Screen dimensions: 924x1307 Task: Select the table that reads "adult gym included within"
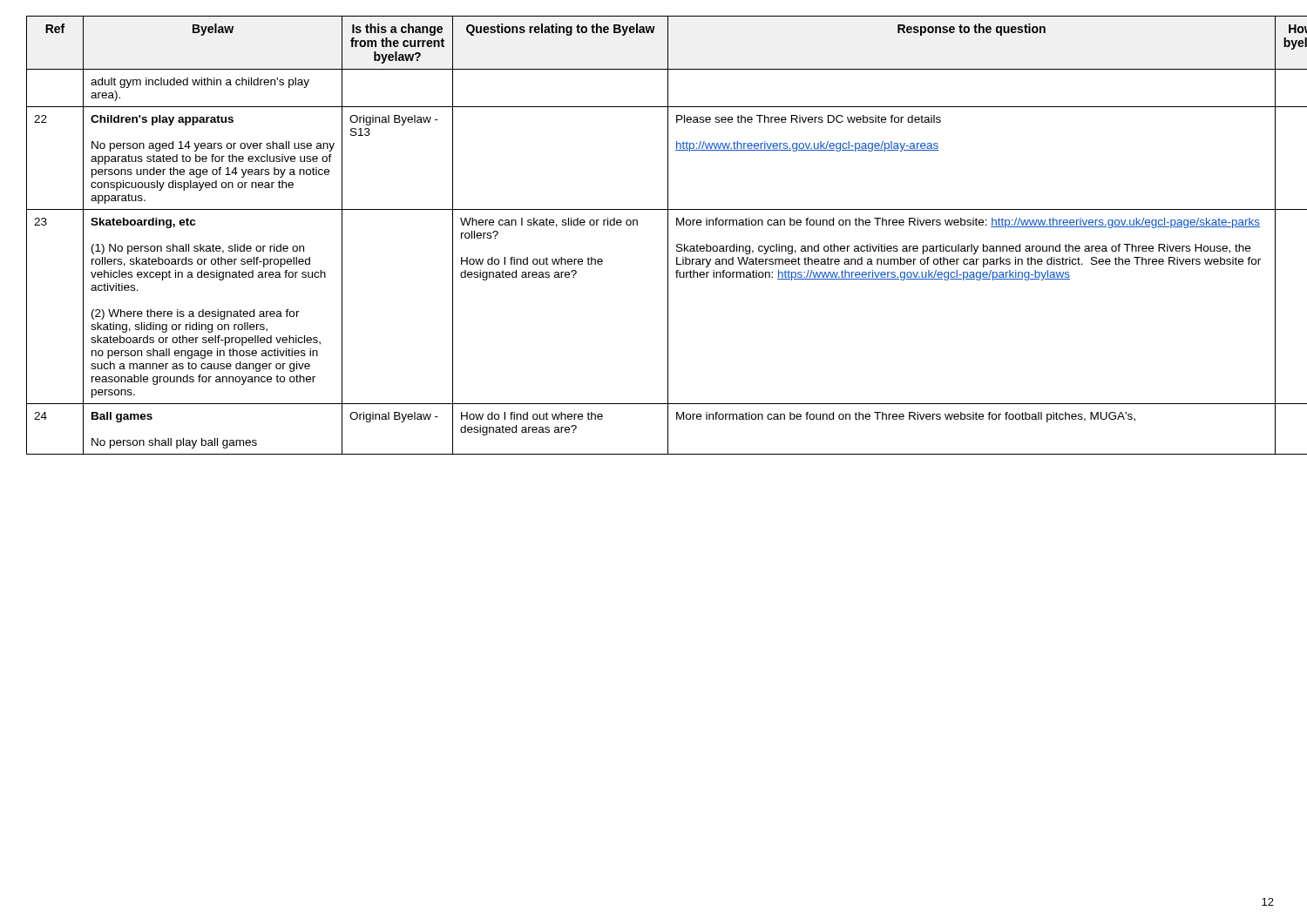[654, 235]
